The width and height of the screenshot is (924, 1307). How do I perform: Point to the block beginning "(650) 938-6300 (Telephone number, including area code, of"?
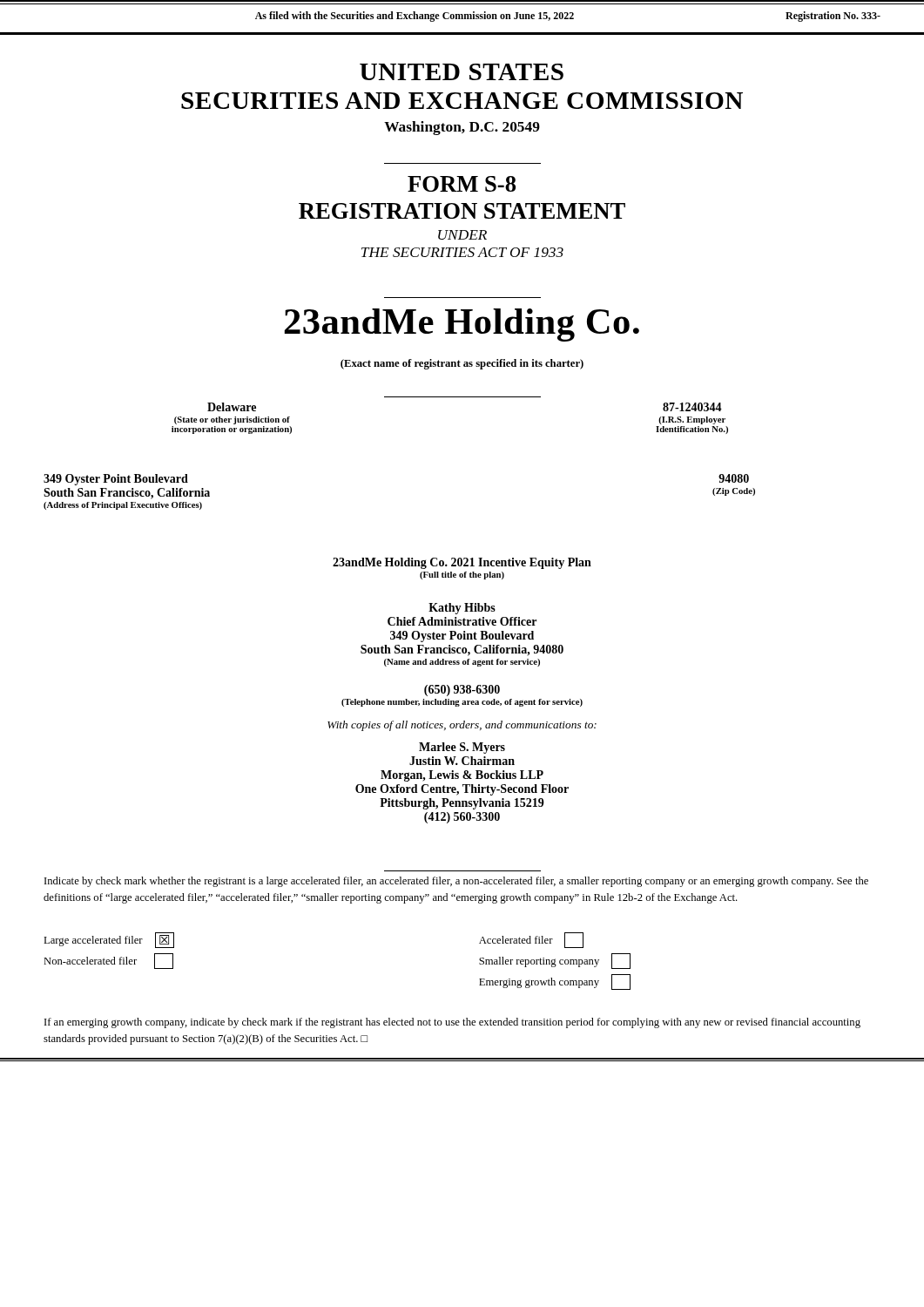(x=462, y=695)
